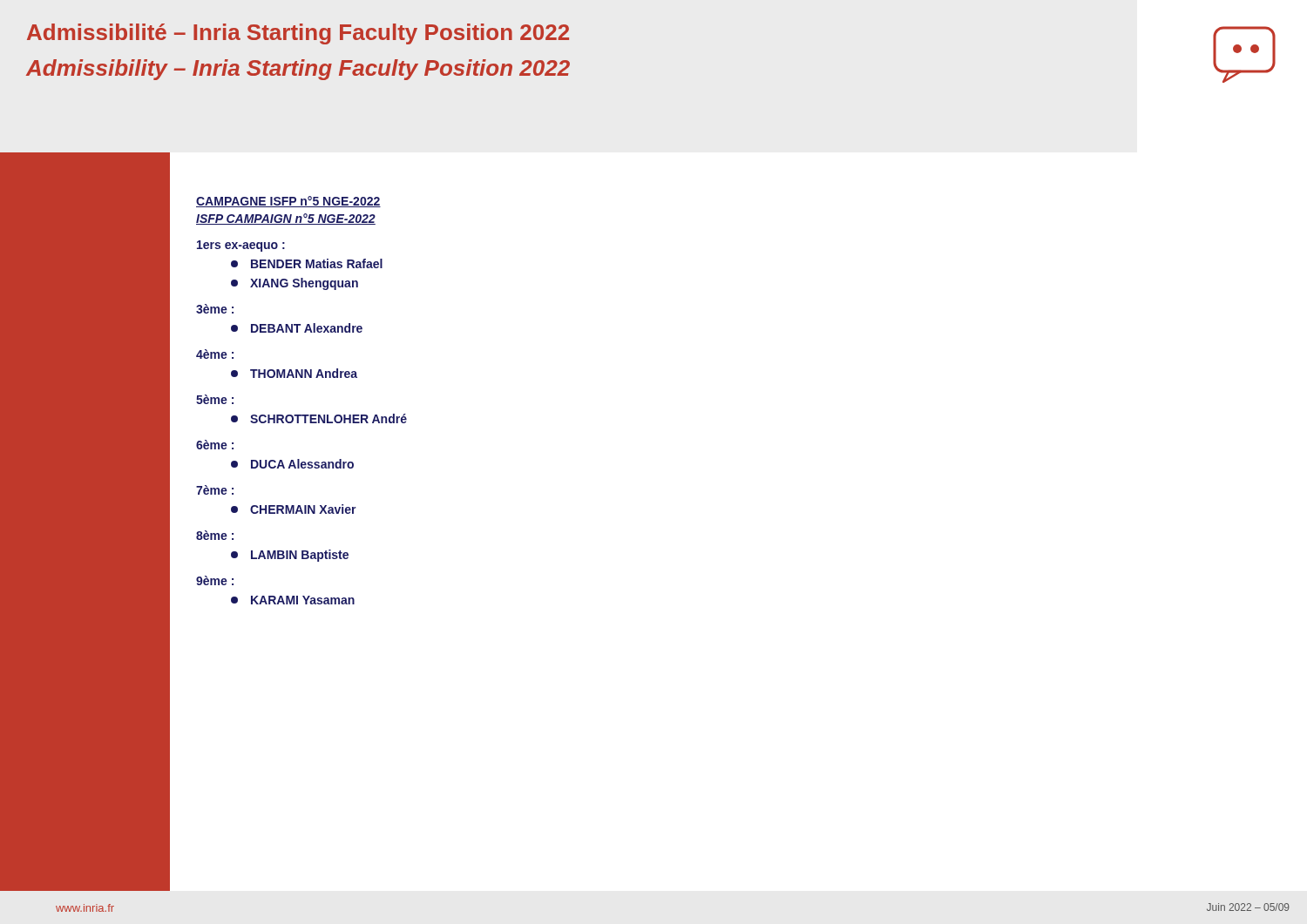Screen dimensions: 924x1307
Task: Point to "8ème :"
Action: [x=215, y=536]
